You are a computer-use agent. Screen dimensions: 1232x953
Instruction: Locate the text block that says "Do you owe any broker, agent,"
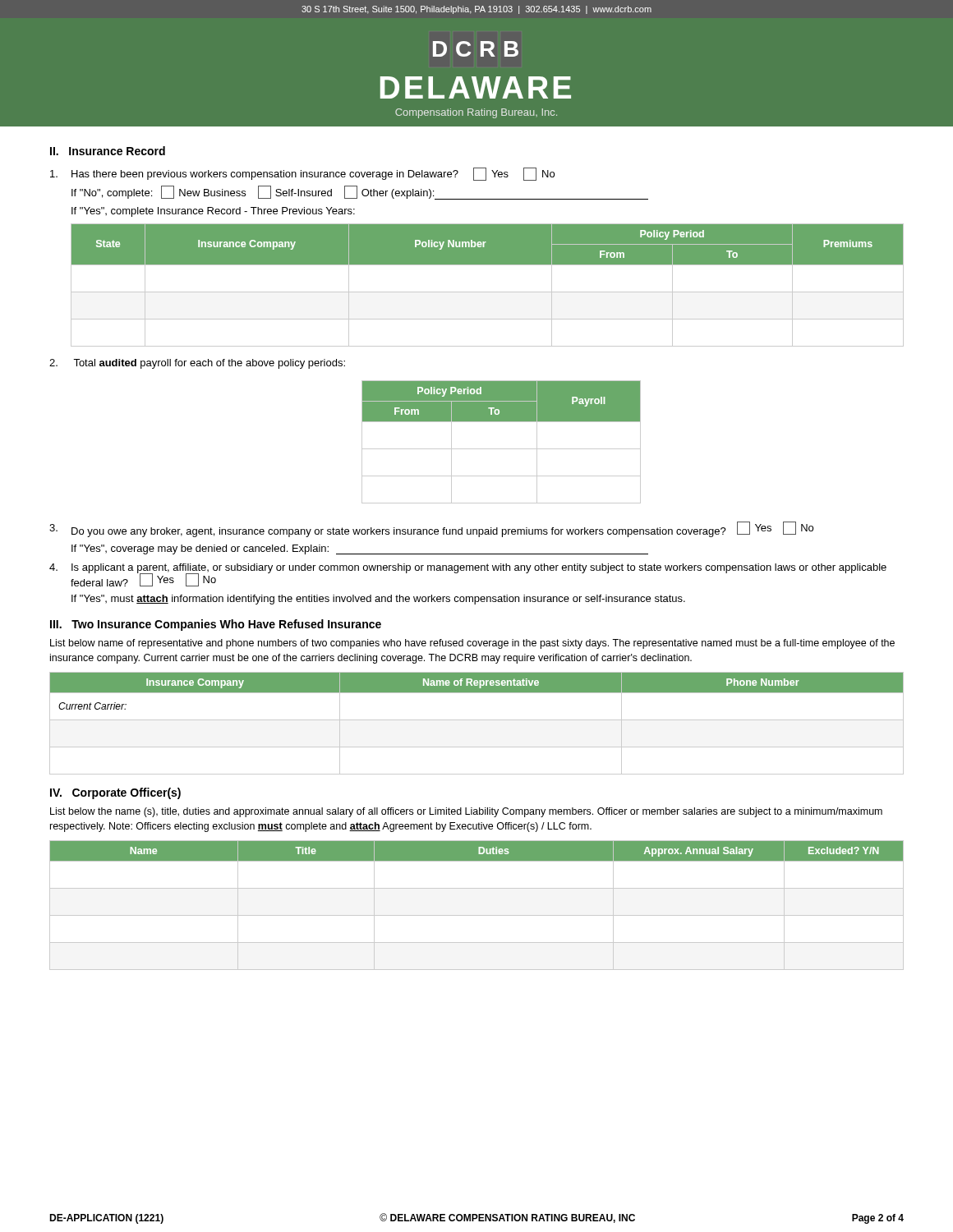(x=476, y=538)
